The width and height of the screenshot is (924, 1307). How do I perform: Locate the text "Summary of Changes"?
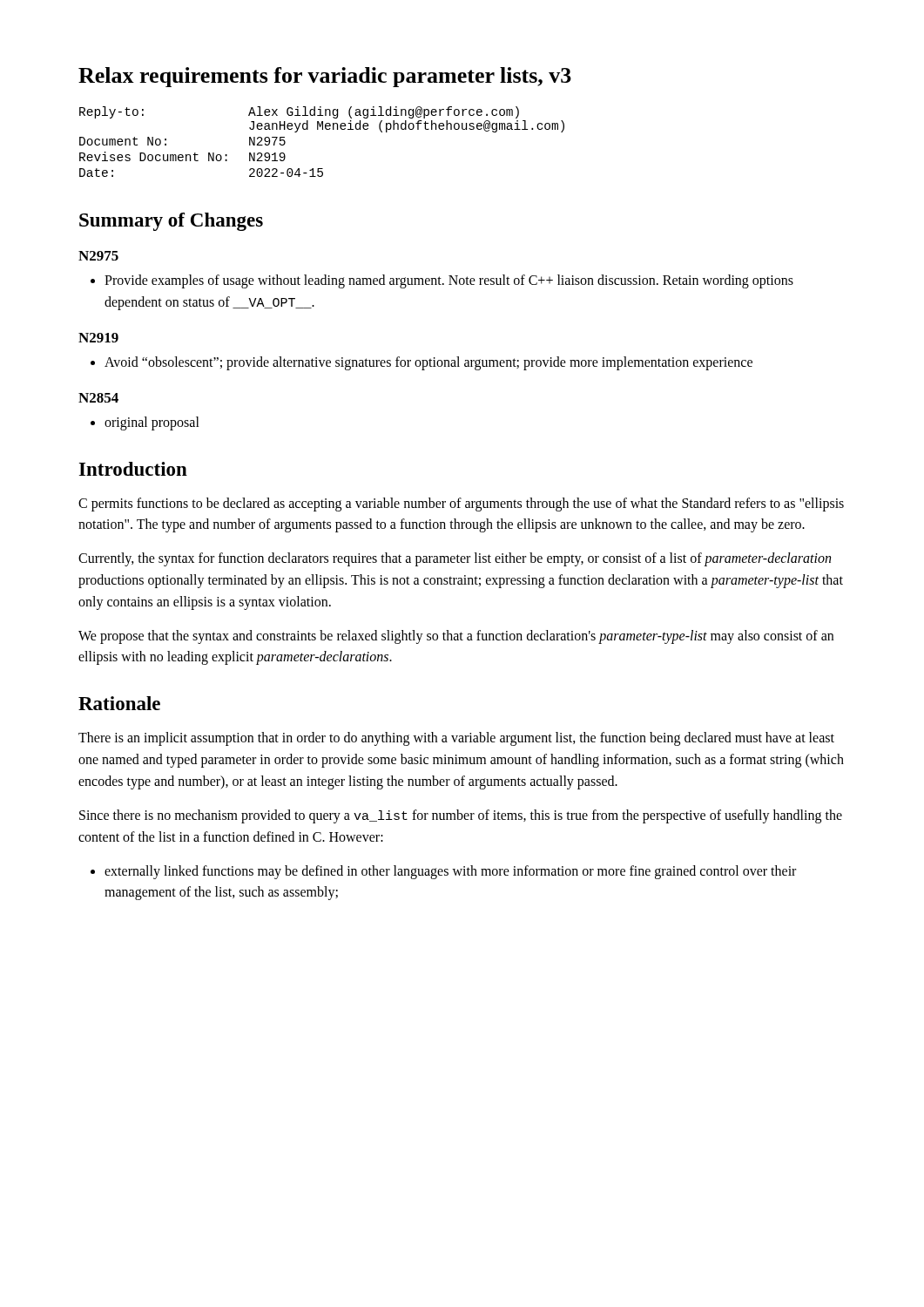171,222
